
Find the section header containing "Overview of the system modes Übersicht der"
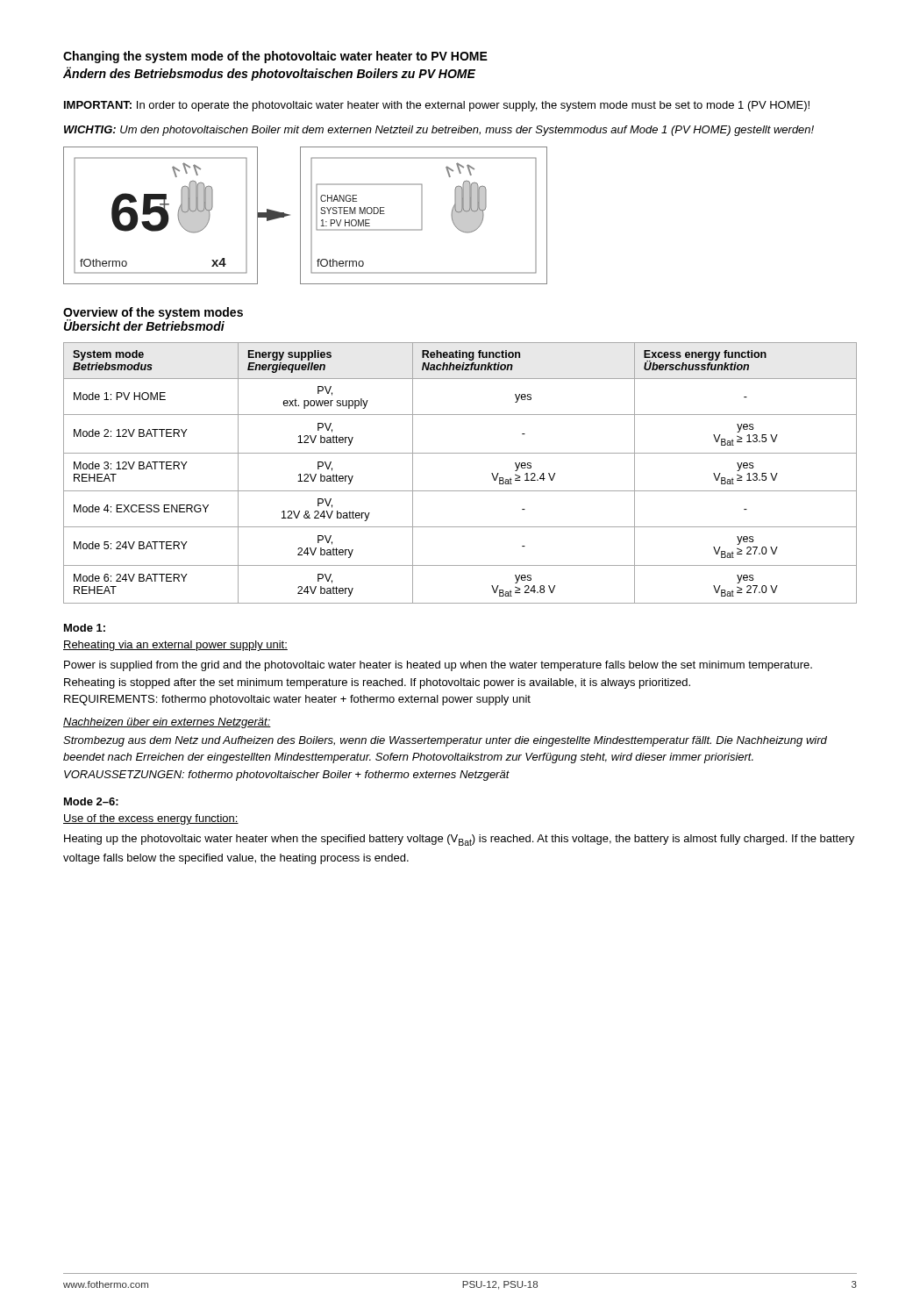pos(153,319)
